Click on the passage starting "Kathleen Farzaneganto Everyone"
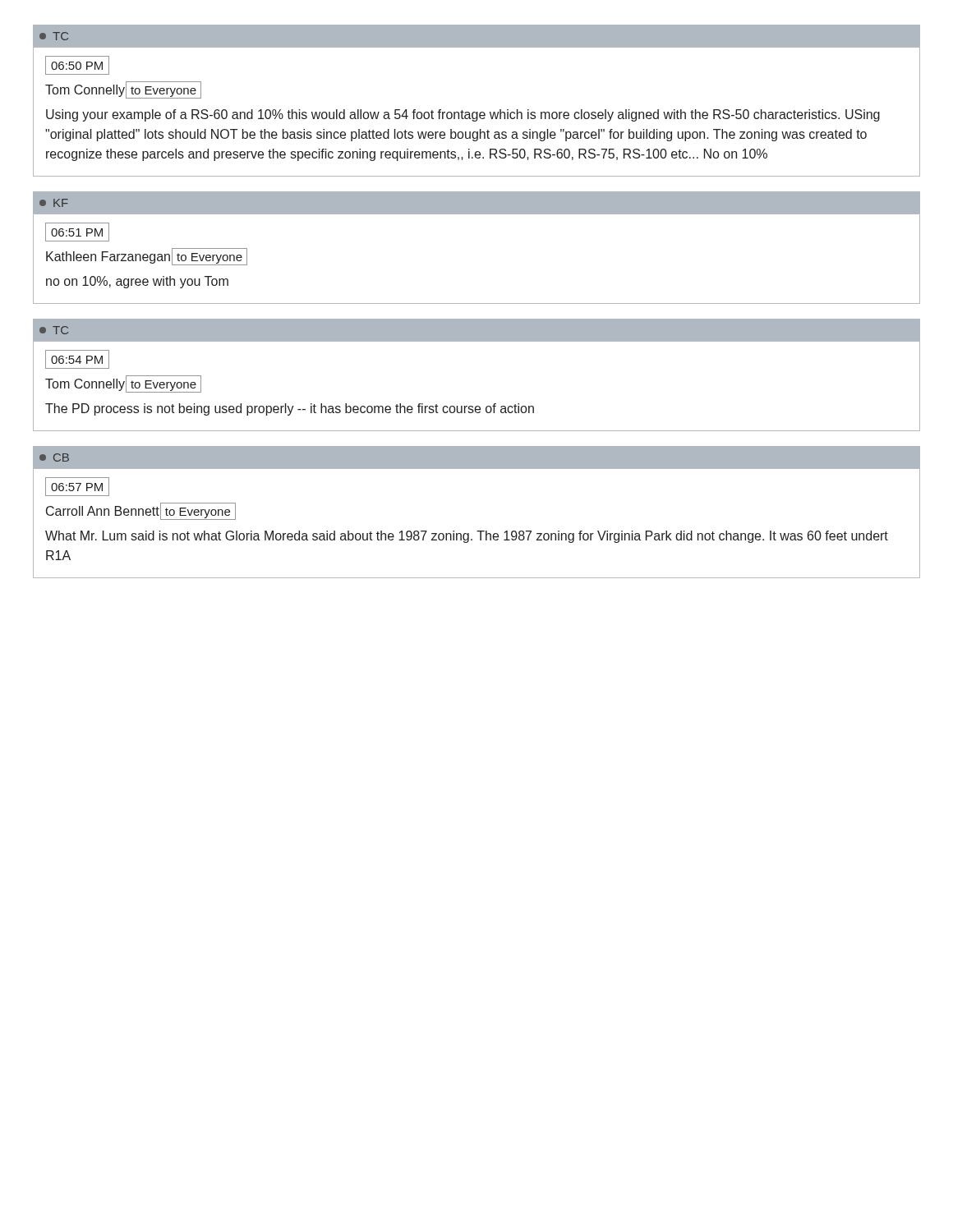 coord(146,257)
